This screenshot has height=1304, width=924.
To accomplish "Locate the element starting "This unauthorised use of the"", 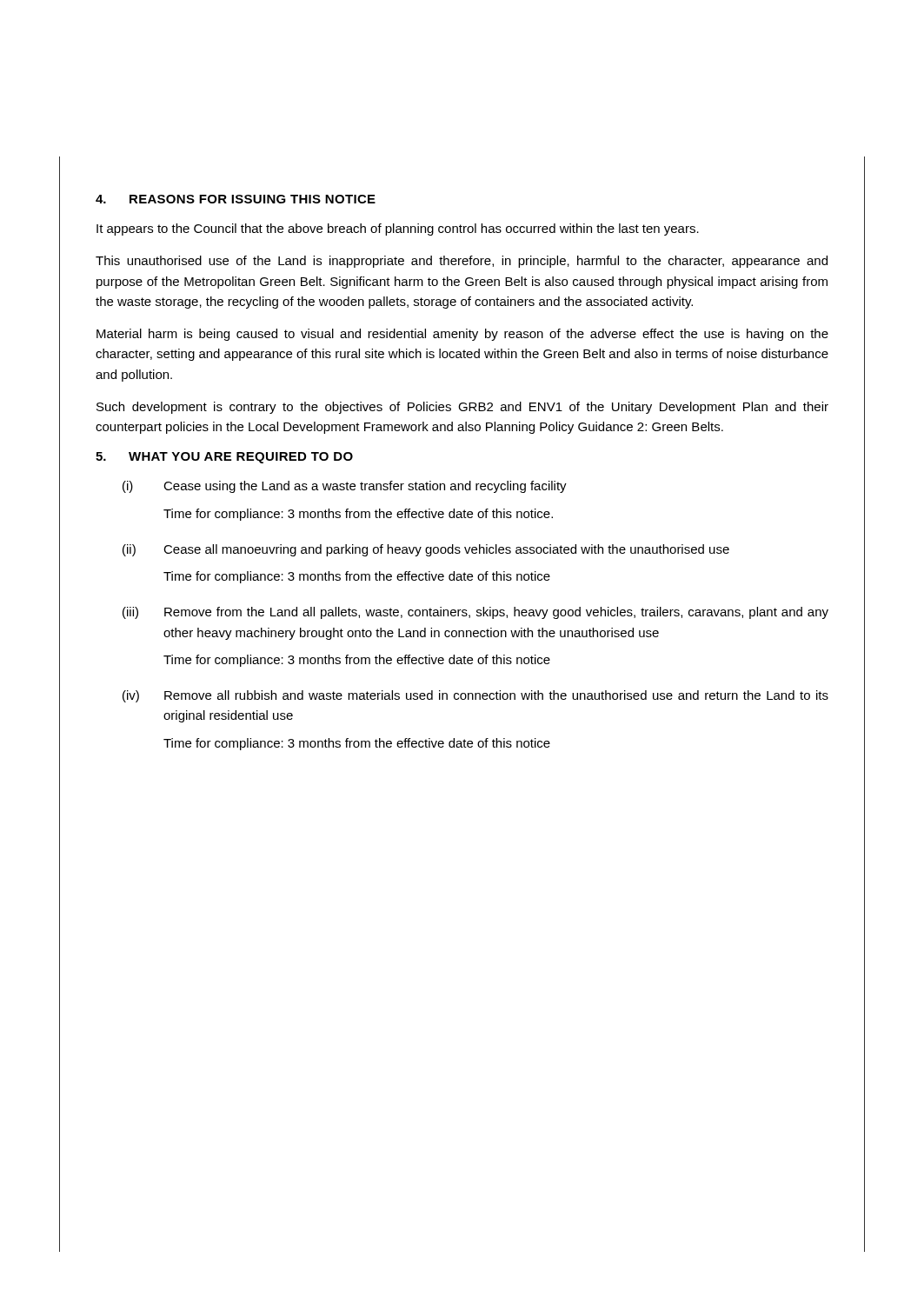I will [462, 281].
